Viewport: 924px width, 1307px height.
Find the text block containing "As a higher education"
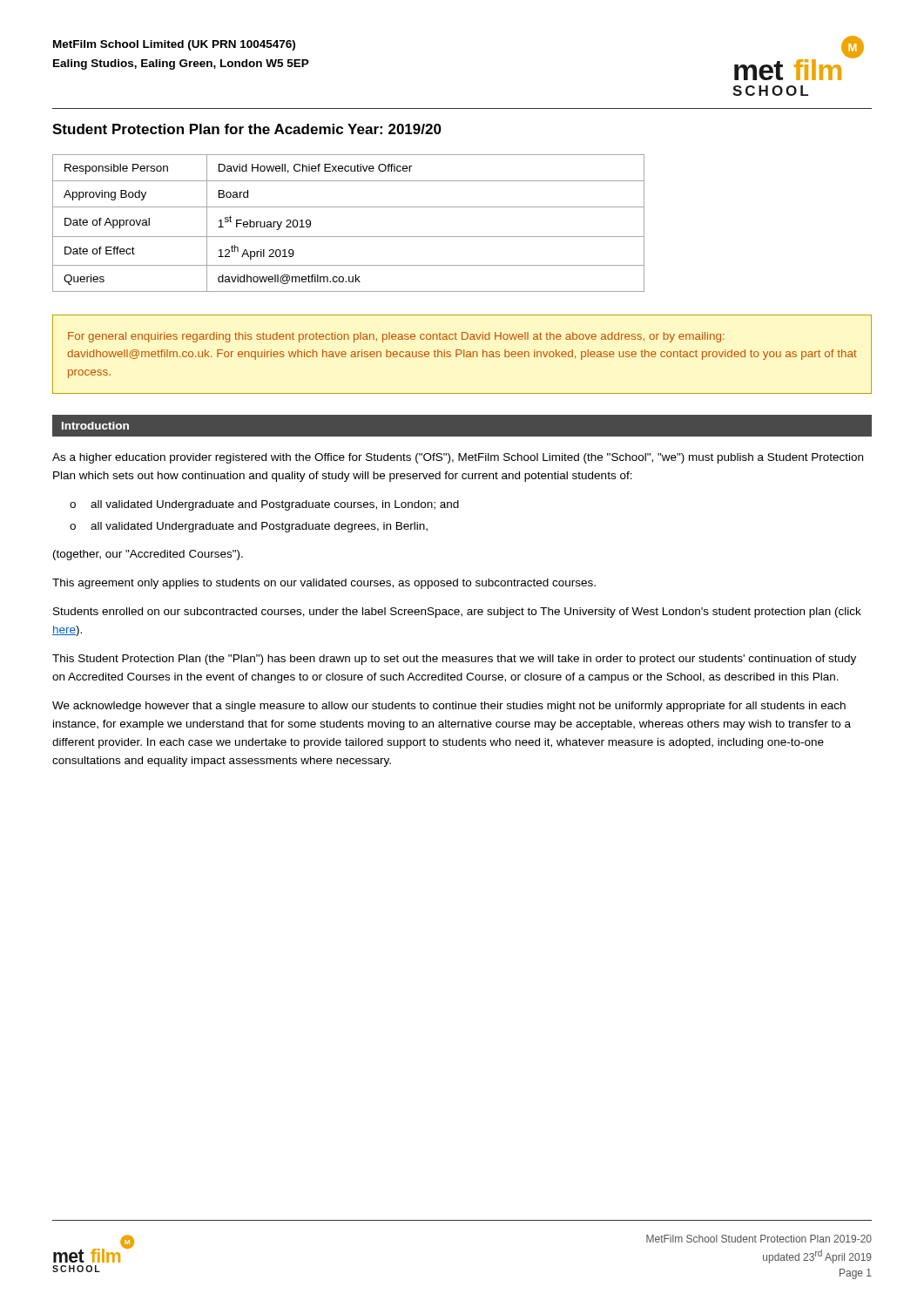(x=458, y=466)
